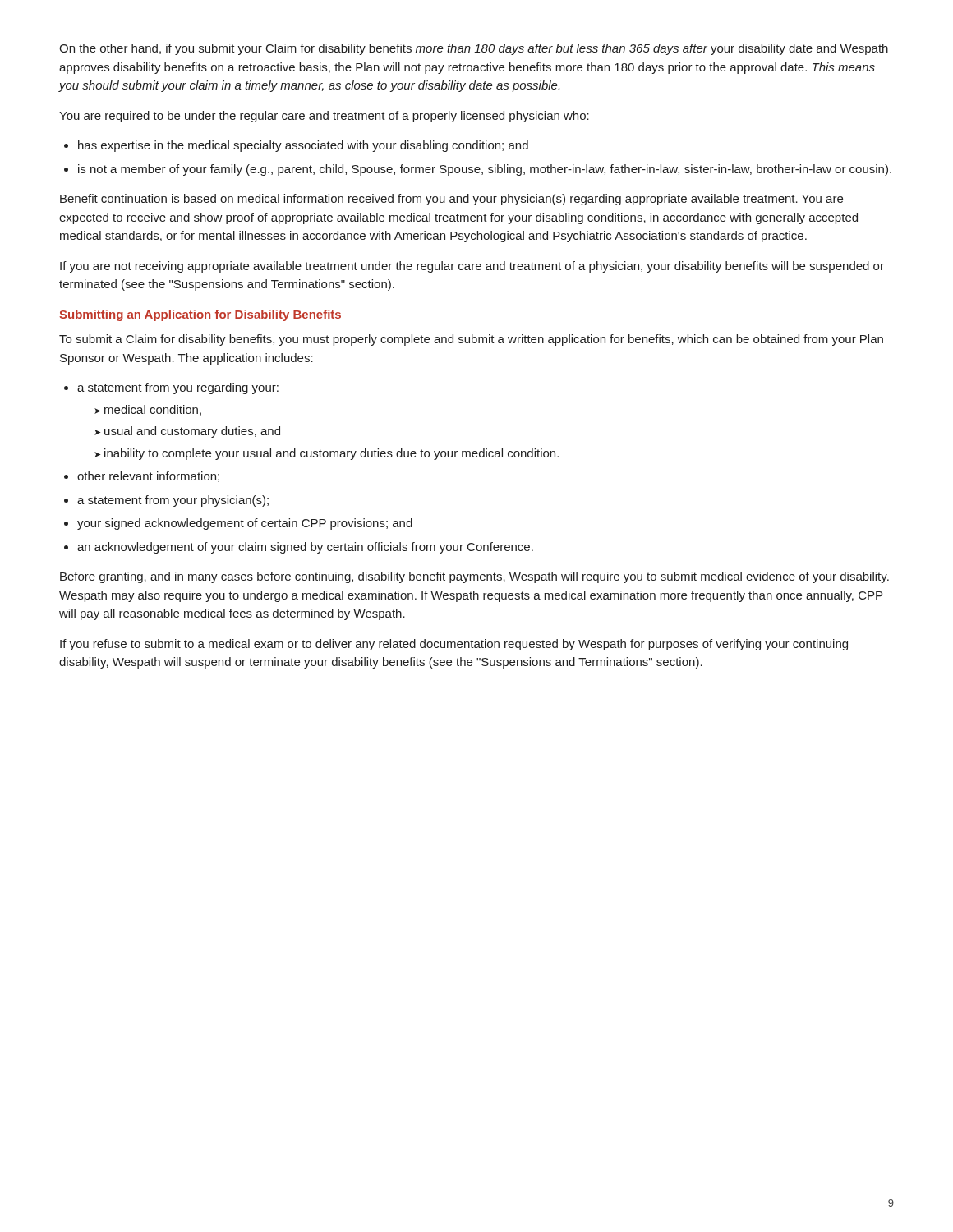Where does it say "usual and customary duties, and"?

pos(187,432)
